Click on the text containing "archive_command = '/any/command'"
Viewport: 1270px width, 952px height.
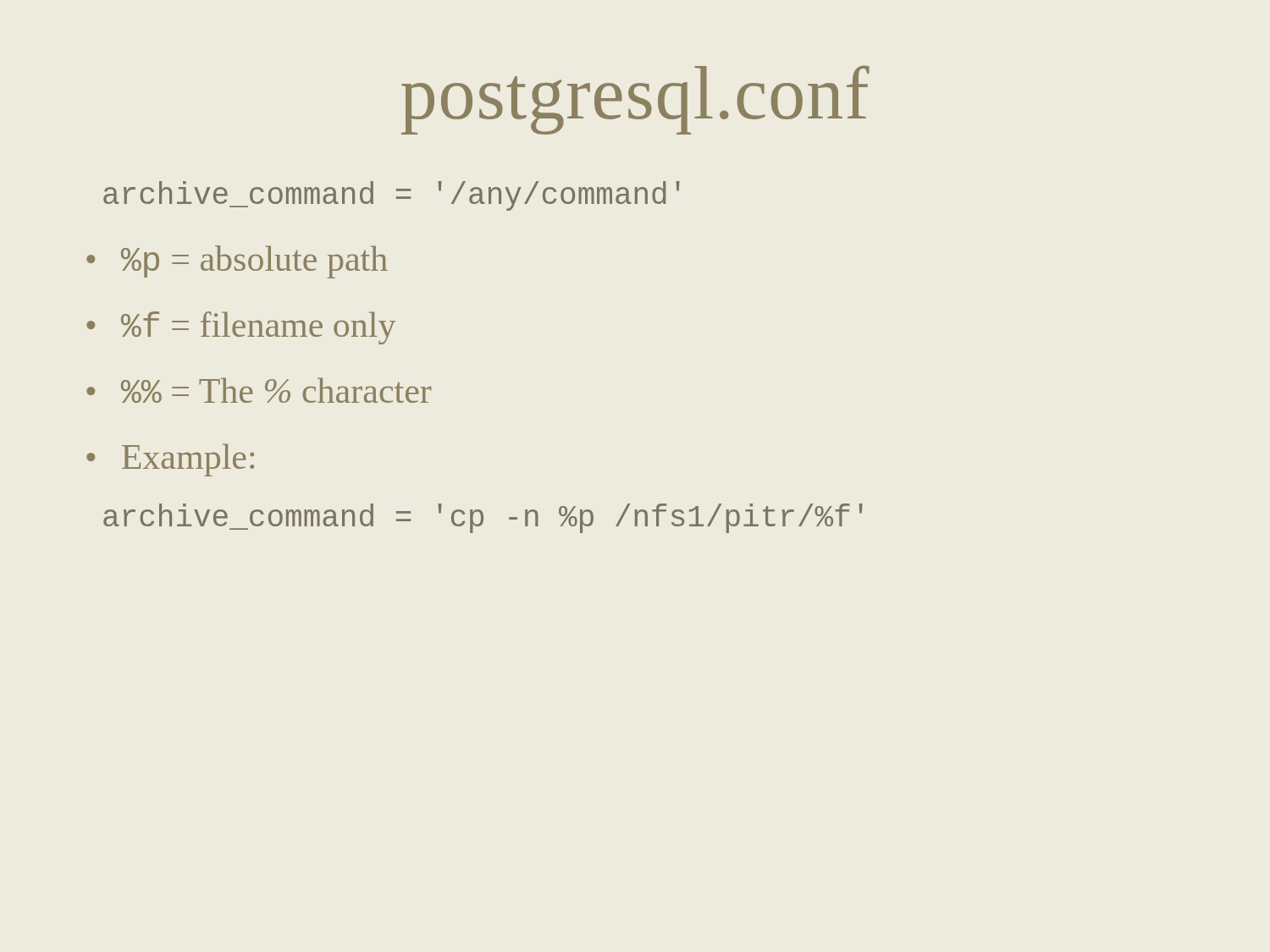(394, 196)
